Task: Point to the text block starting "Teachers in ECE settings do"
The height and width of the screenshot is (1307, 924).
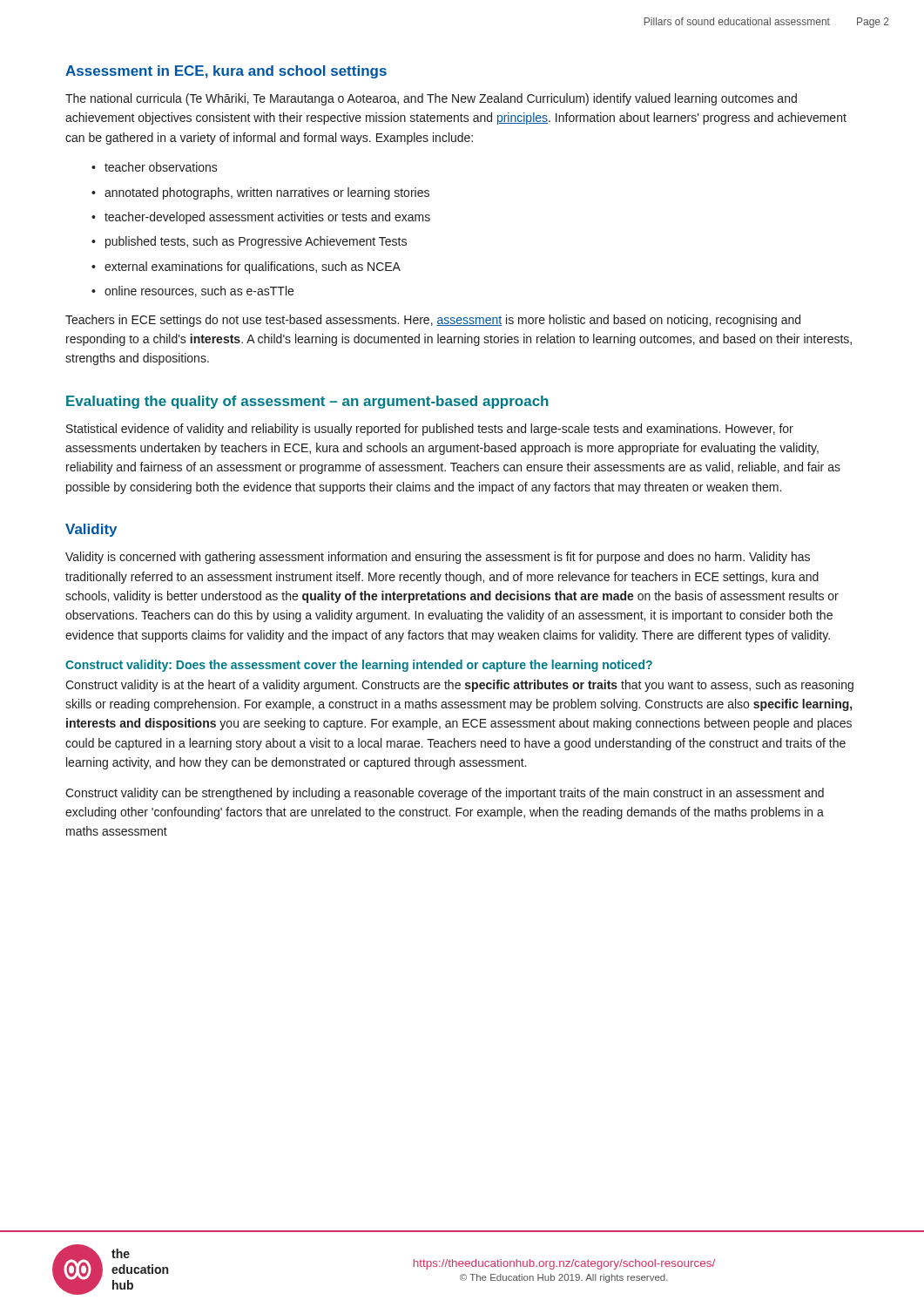Action: (459, 339)
